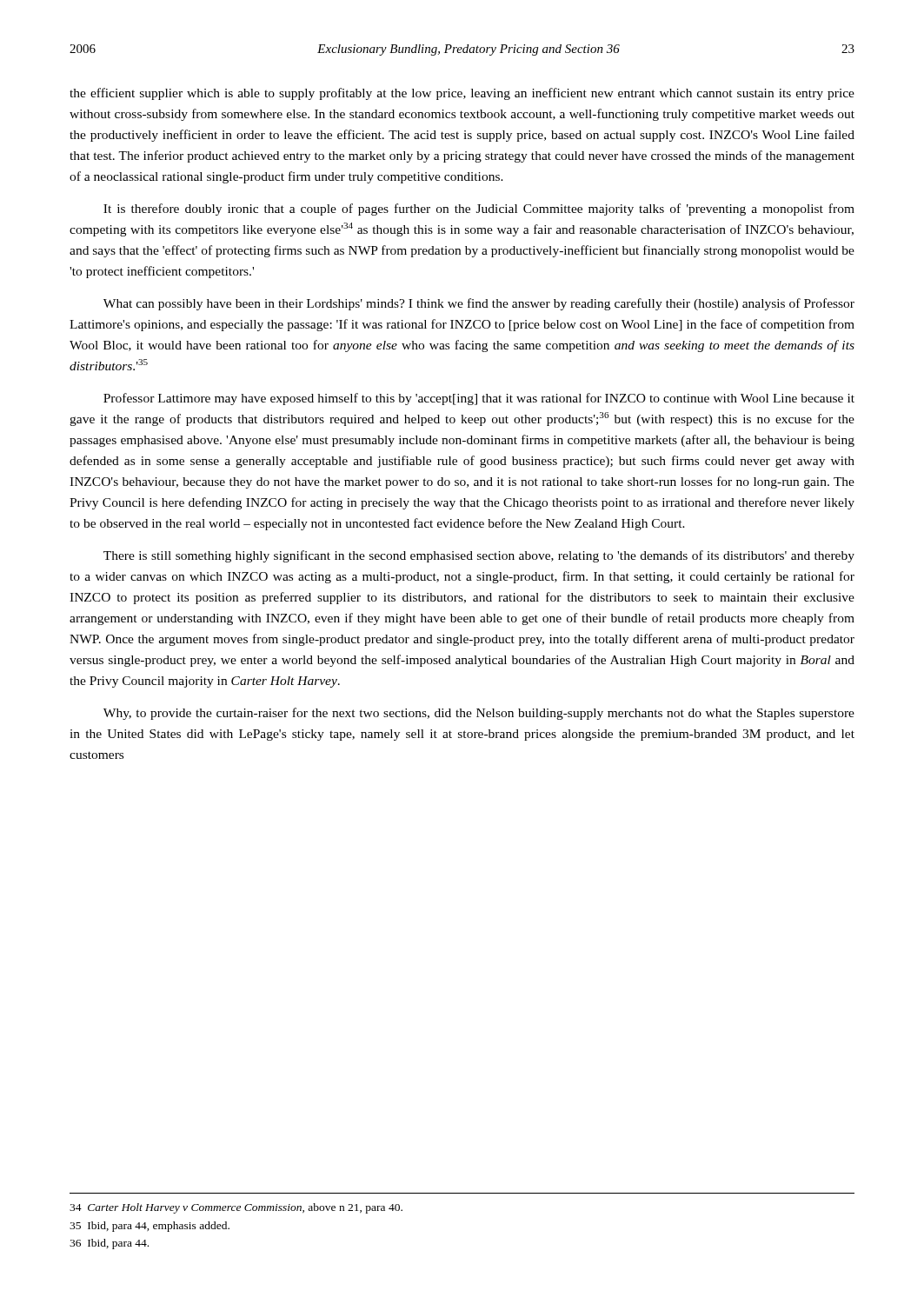Click the passage that begins "What can possibly have"
The width and height of the screenshot is (924, 1304).
click(462, 335)
